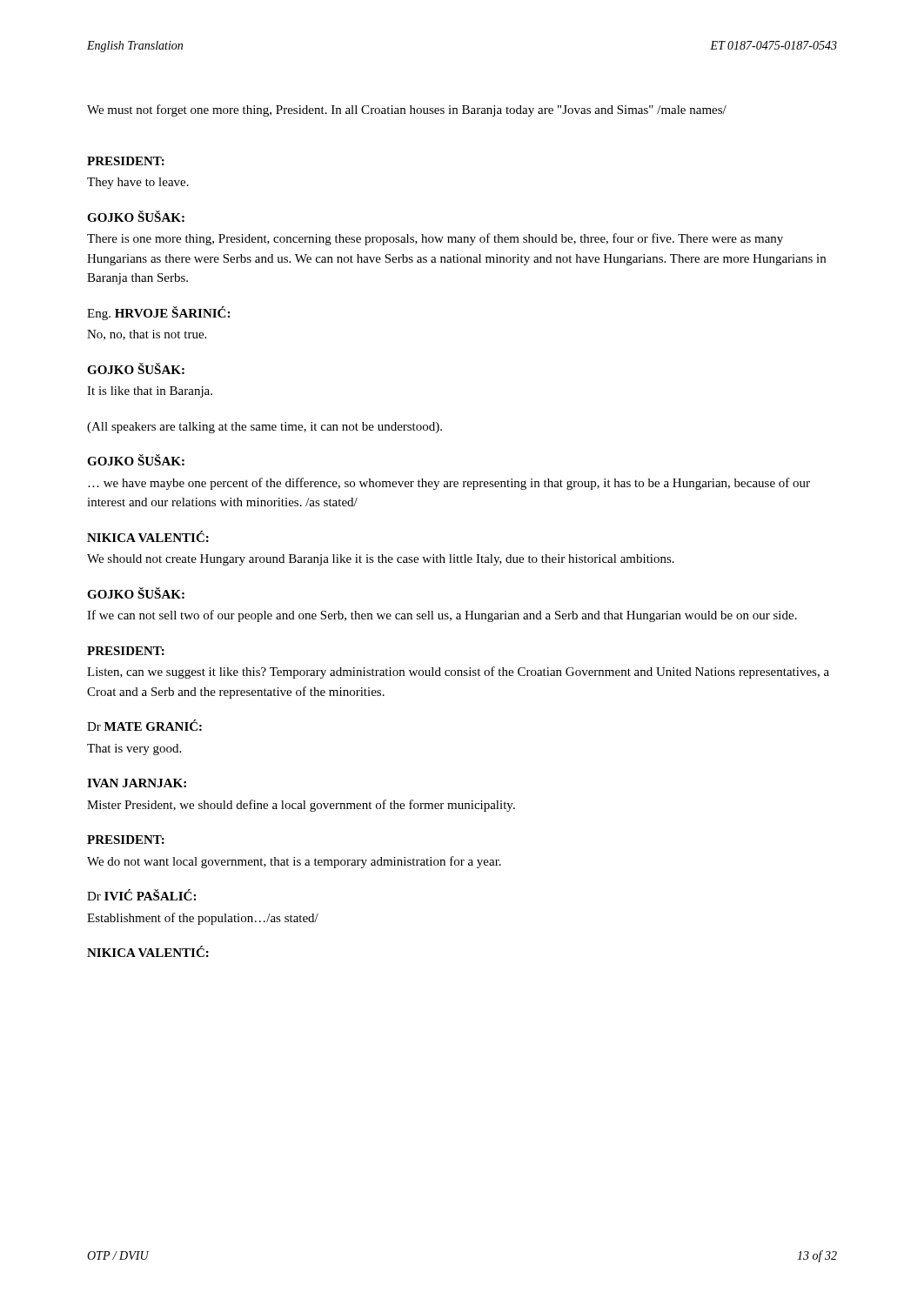Navigate to the passage starting "PRESIDENT: Listen, can"
The width and height of the screenshot is (924, 1305).
pos(462,671)
